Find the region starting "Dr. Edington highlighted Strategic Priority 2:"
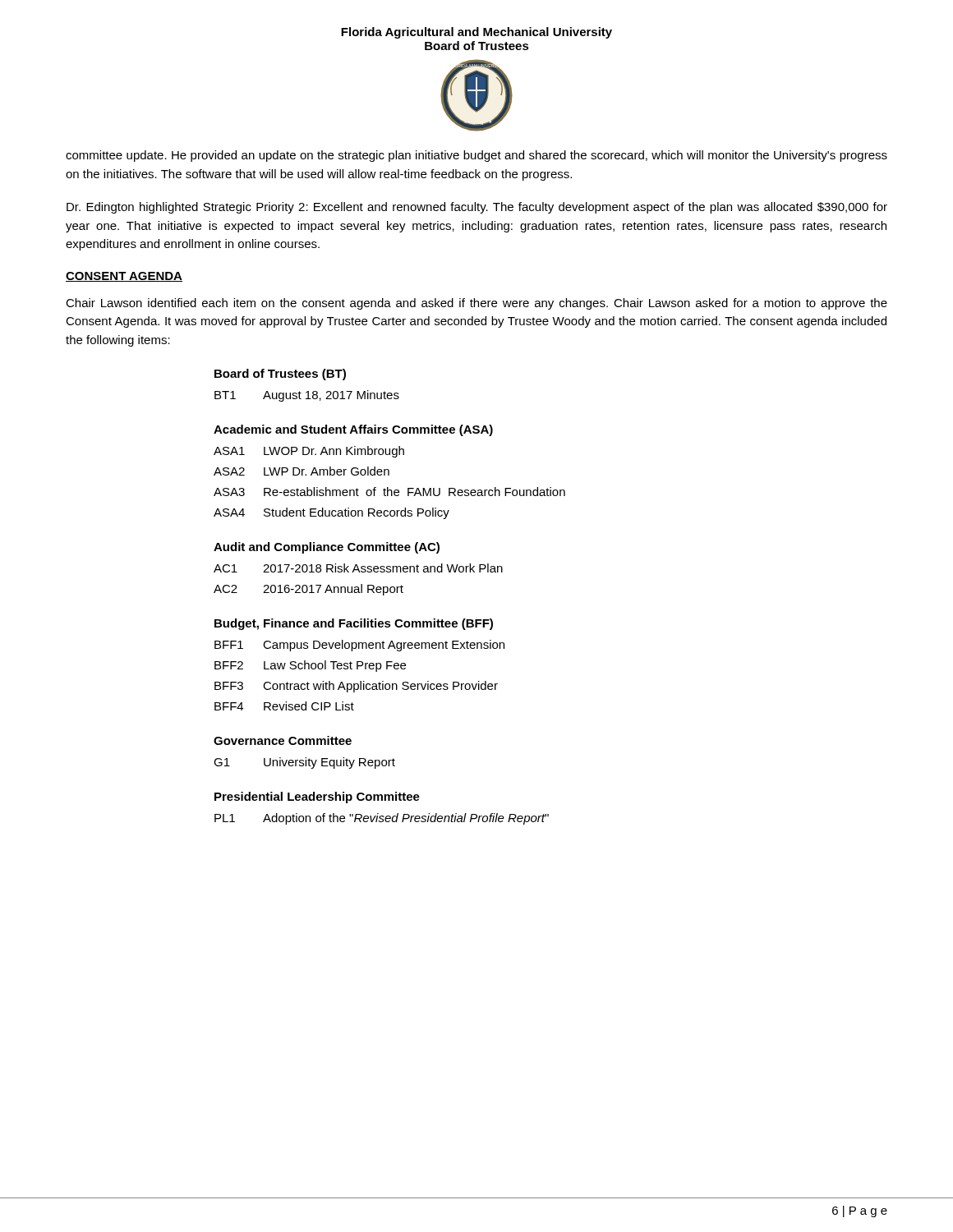This screenshot has height=1232, width=953. tap(476, 225)
